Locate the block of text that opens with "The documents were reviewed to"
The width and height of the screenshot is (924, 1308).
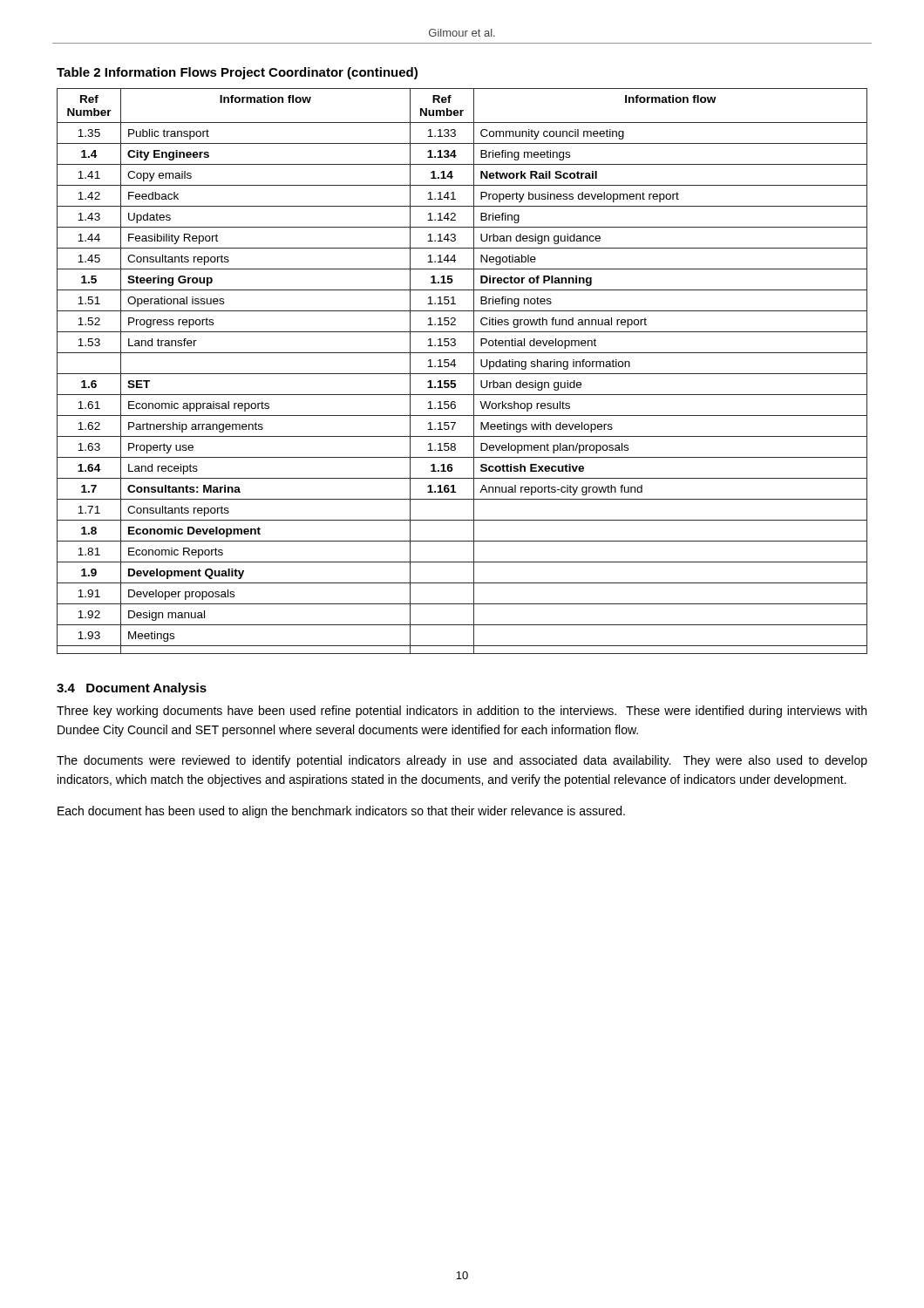[x=462, y=770]
